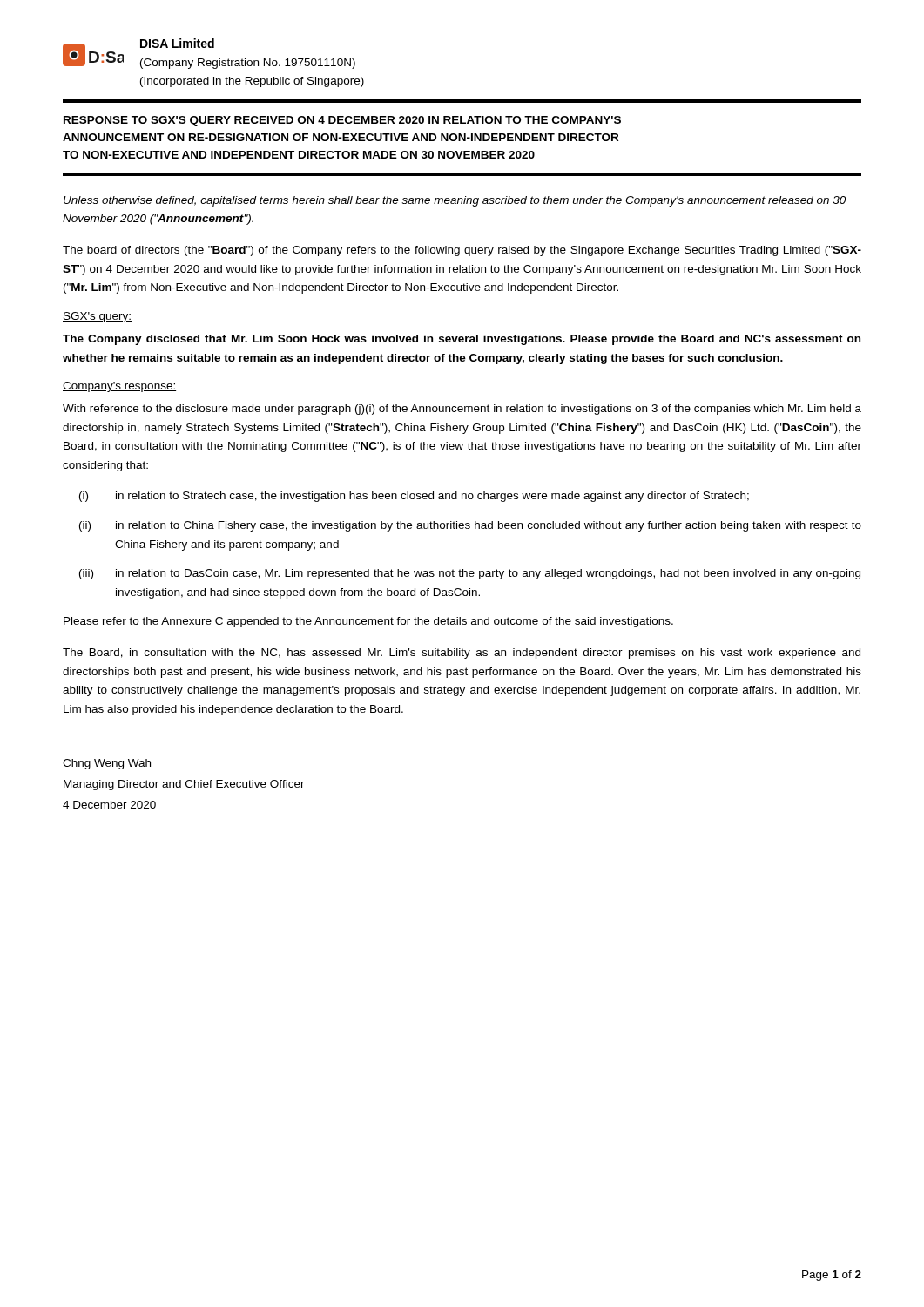Click on the list item containing "(i) in relation"
This screenshot has height=1307, width=924.
[462, 496]
